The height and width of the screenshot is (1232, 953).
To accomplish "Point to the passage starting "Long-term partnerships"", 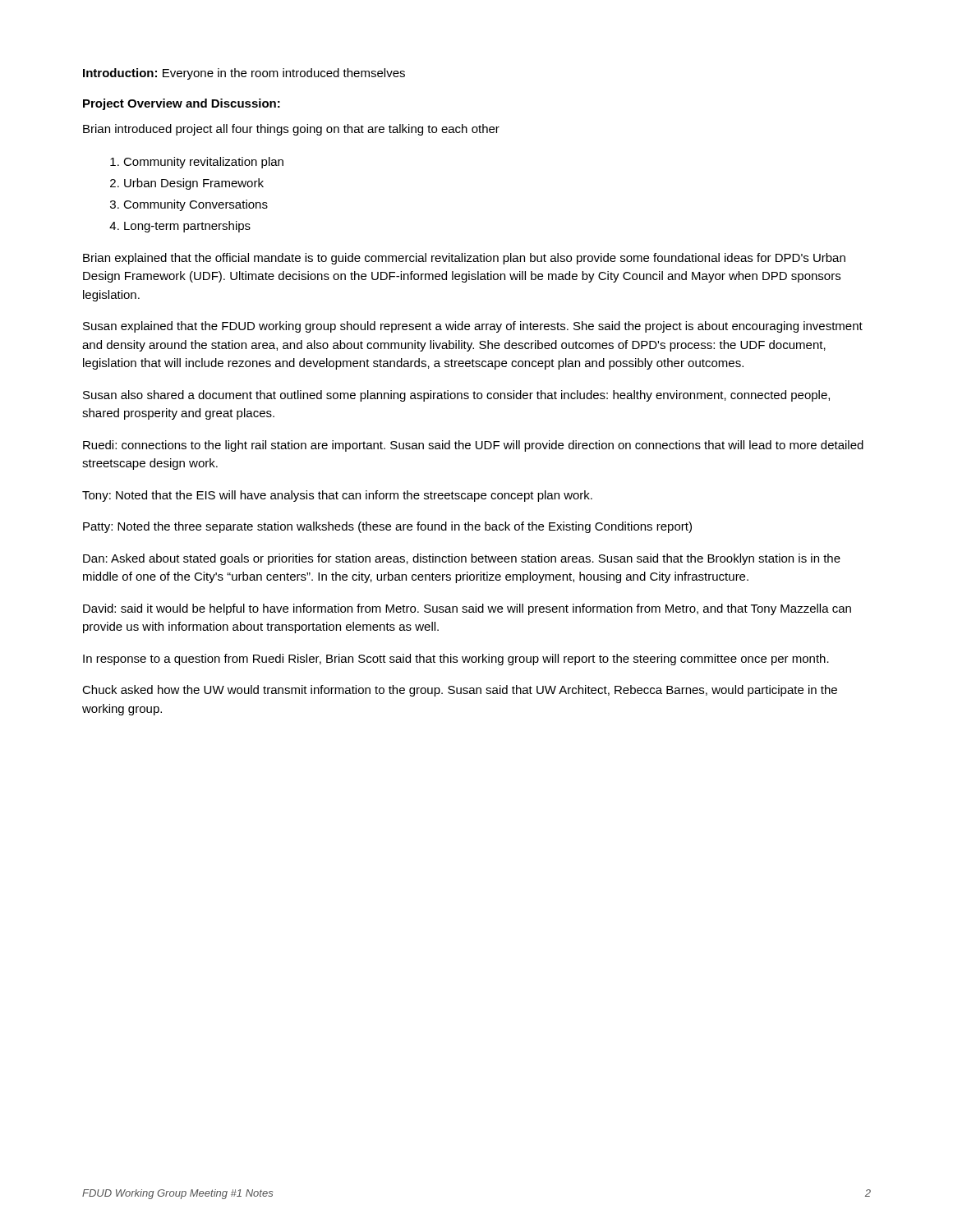I will tap(187, 225).
